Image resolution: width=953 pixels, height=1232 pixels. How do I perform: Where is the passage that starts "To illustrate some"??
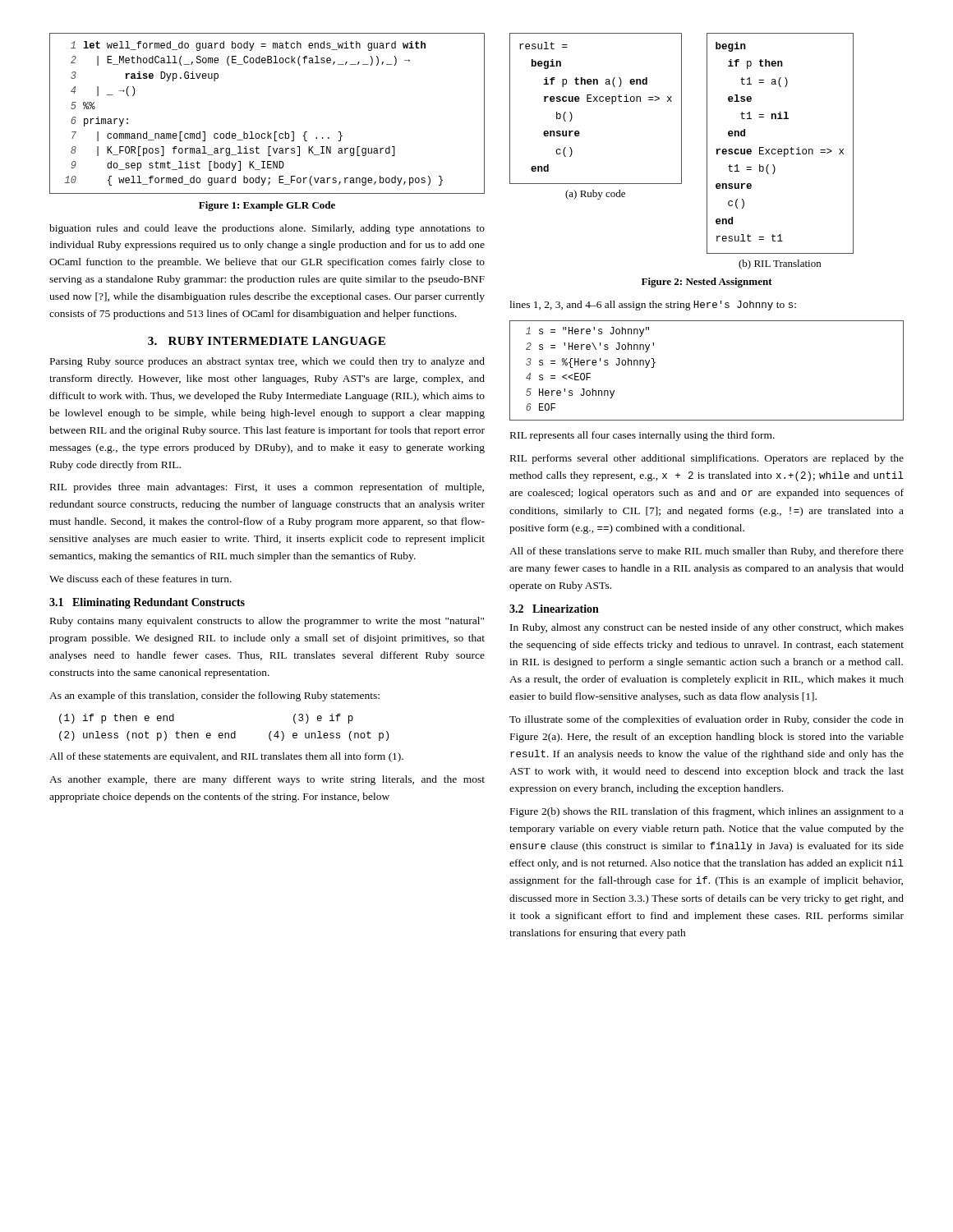pos(707,753)
